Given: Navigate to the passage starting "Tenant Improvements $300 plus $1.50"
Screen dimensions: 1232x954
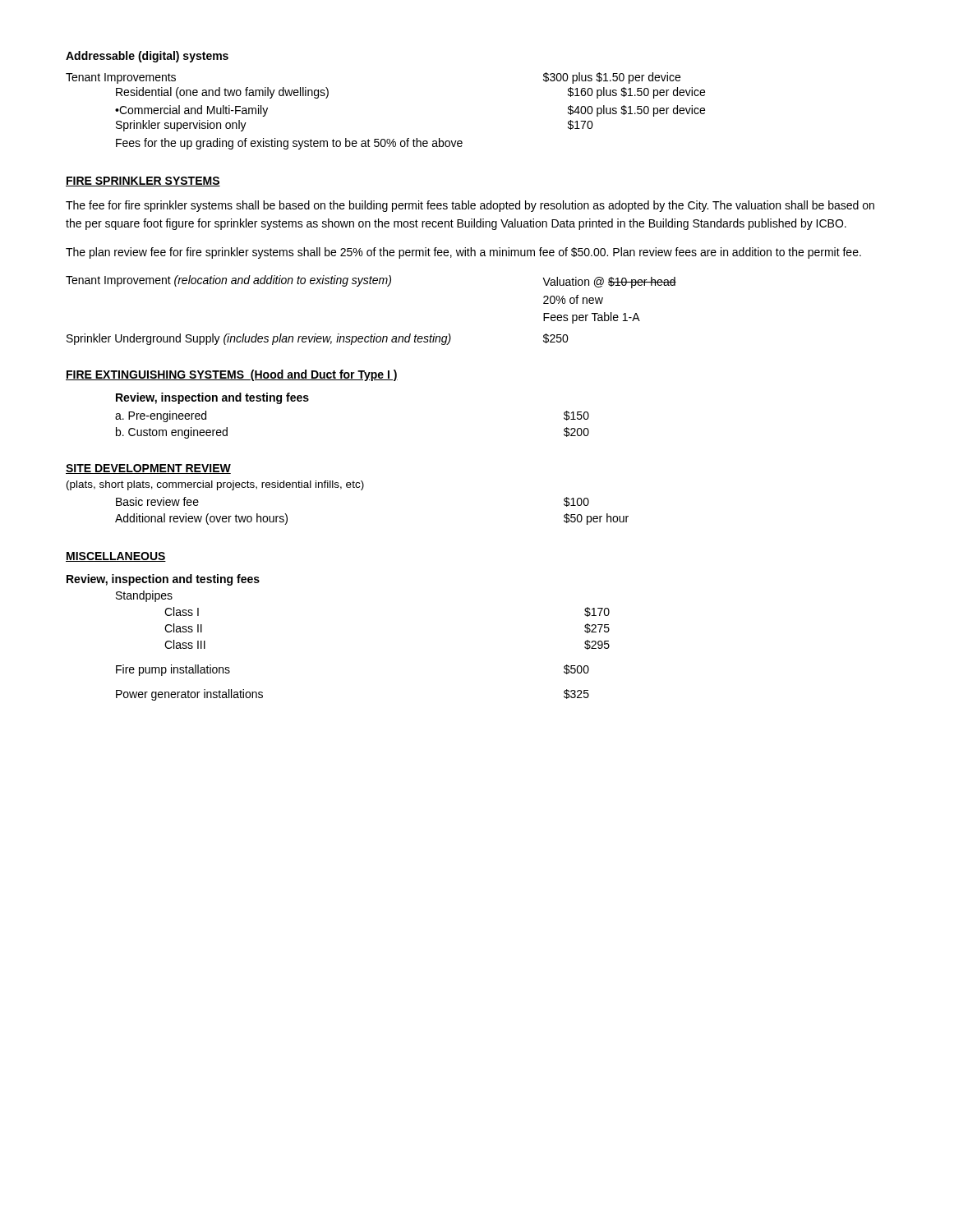Looking at the screenshot, I should pos(118,78).
